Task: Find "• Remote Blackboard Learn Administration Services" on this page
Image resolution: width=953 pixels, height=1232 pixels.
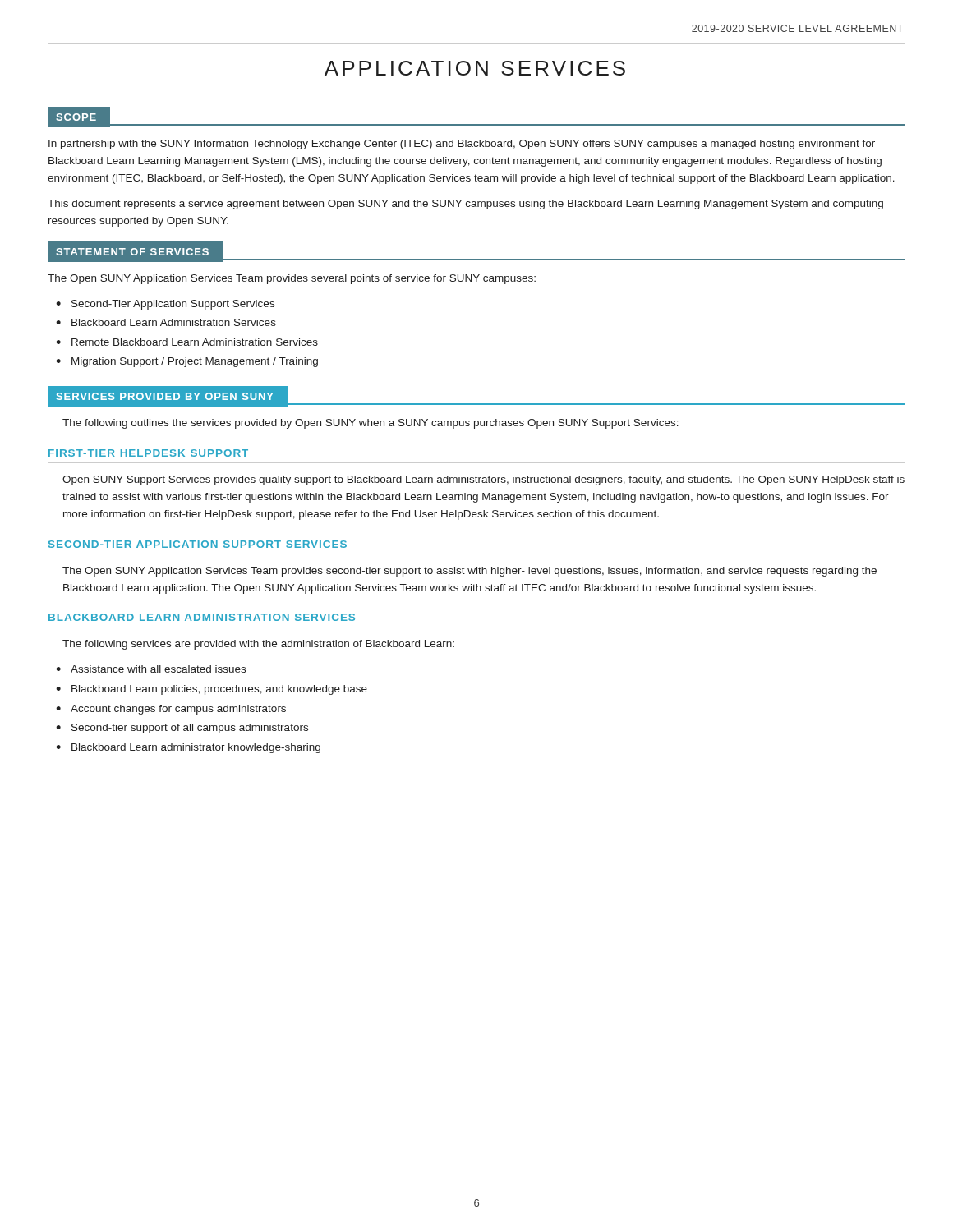Action: pos(187,343)
